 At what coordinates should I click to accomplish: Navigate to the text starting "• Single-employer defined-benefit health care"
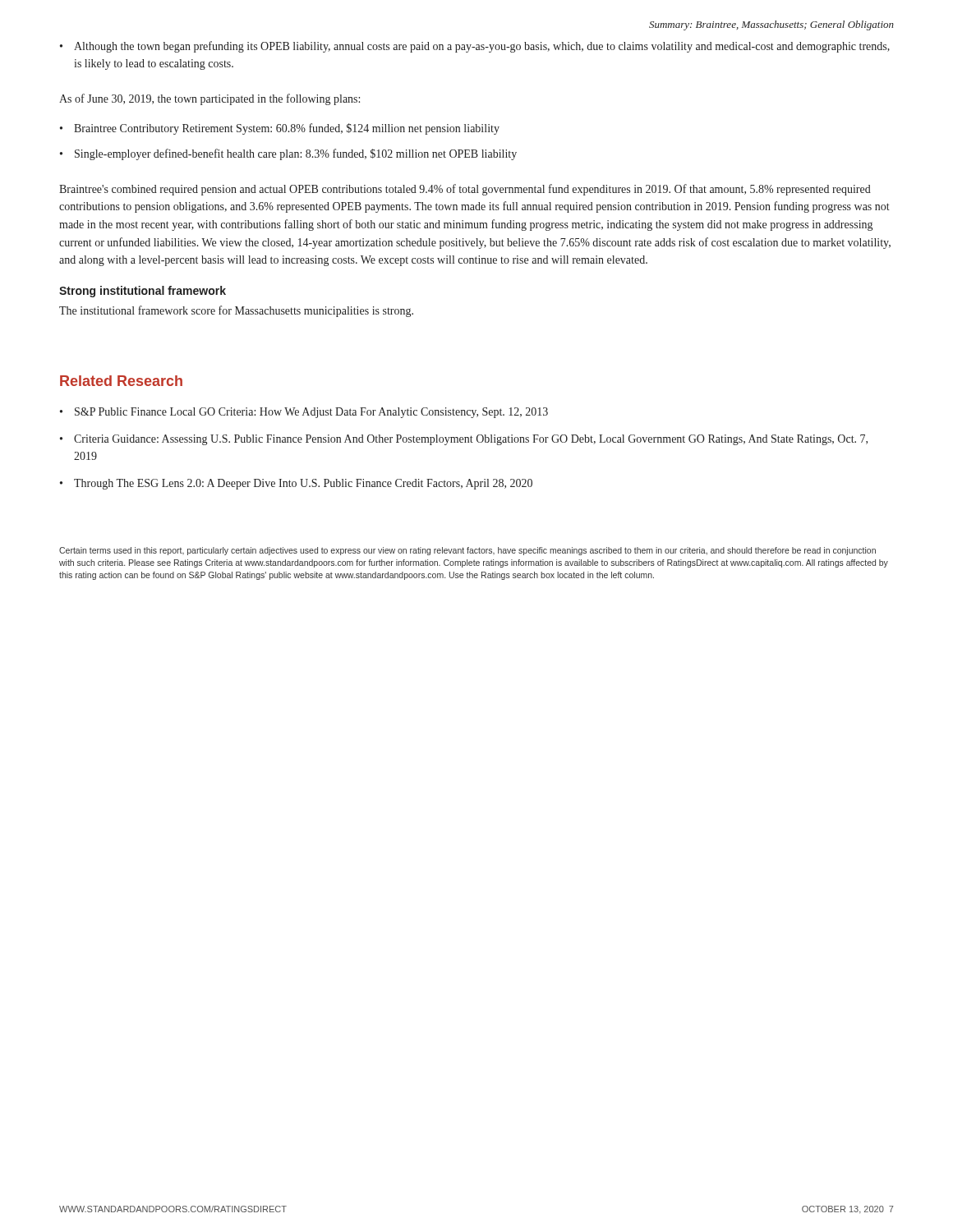point(476,154)
